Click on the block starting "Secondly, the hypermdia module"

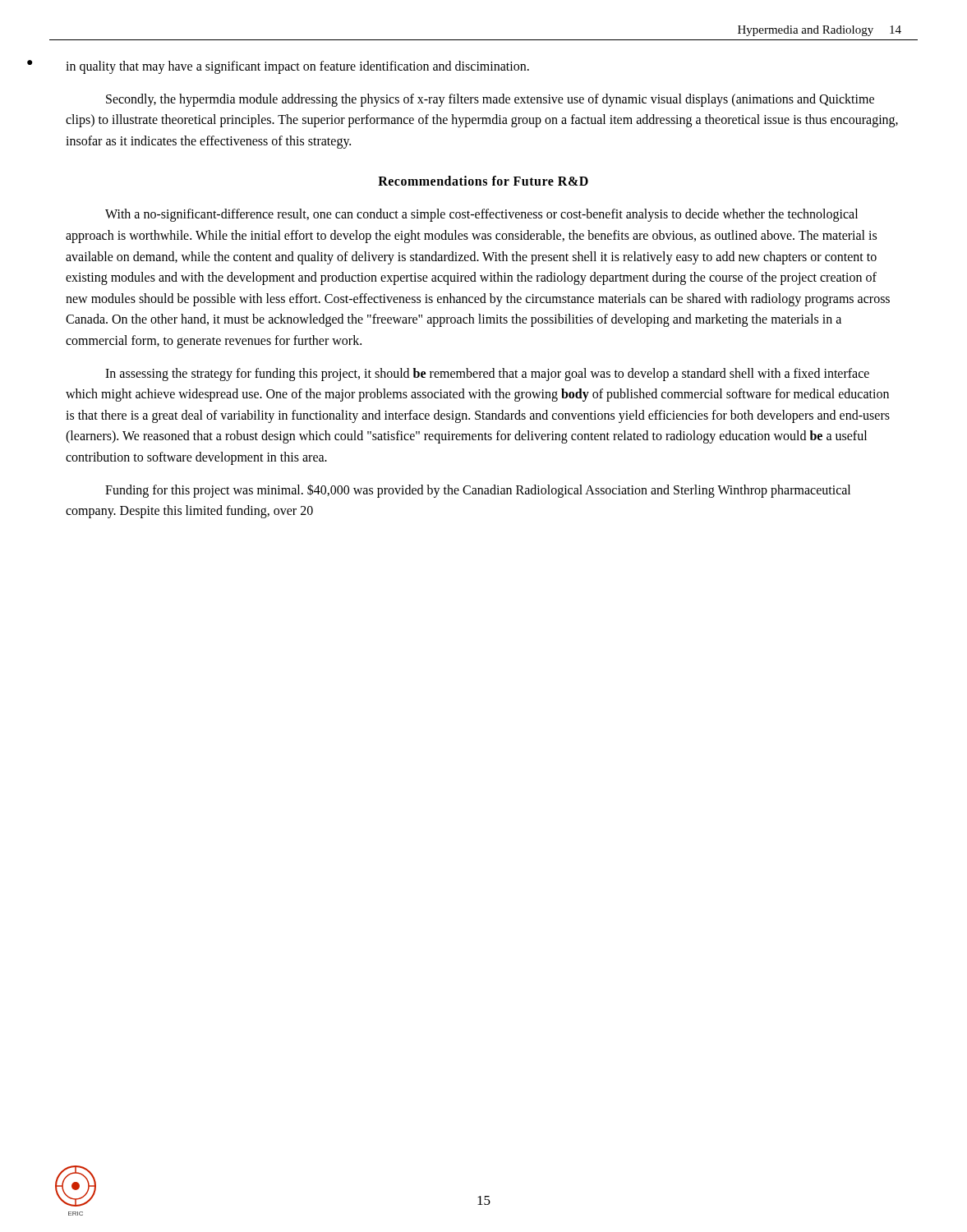(x=482, y=120)
